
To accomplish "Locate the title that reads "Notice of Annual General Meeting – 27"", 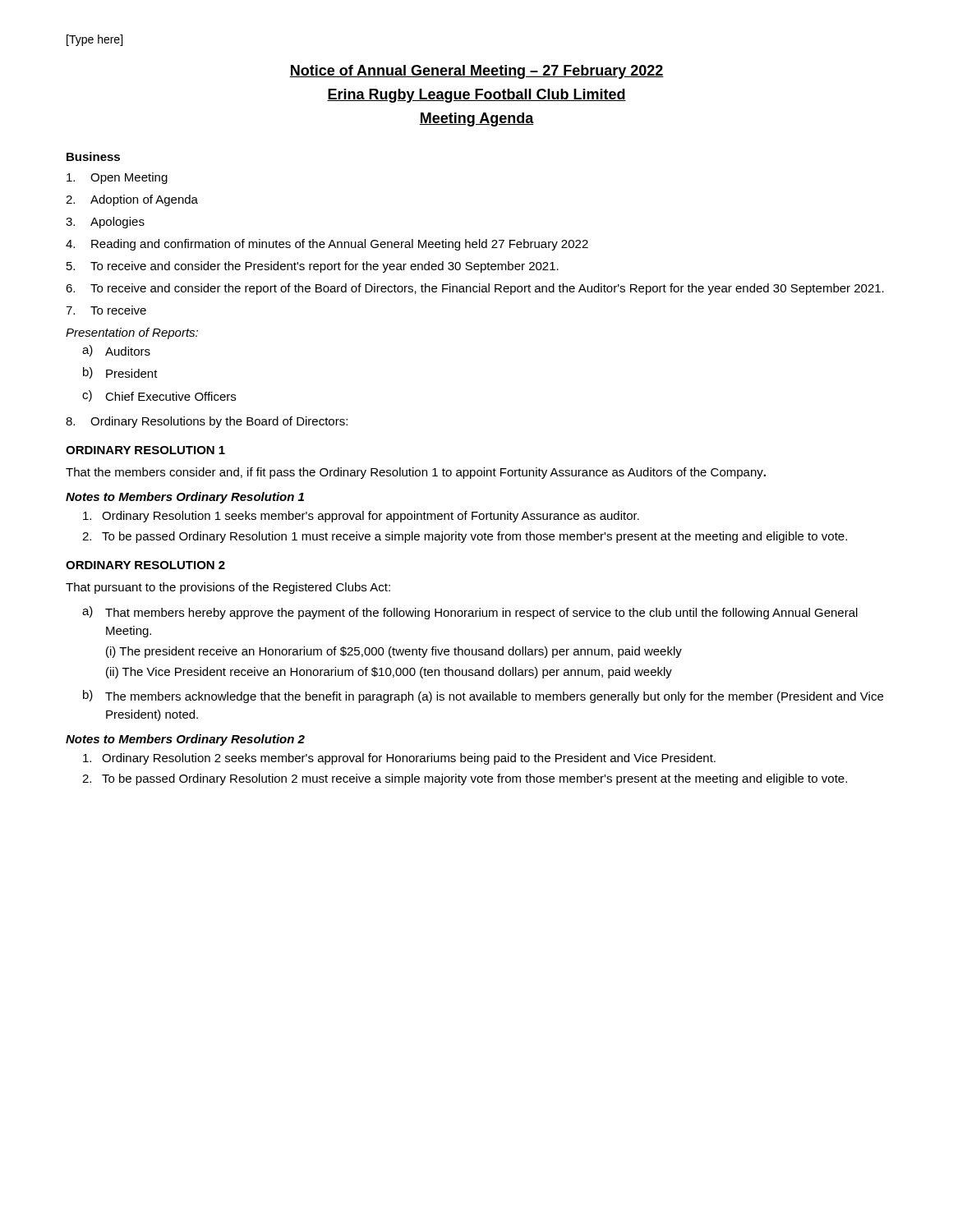I will pyautogui.click(x=476, y=95).
